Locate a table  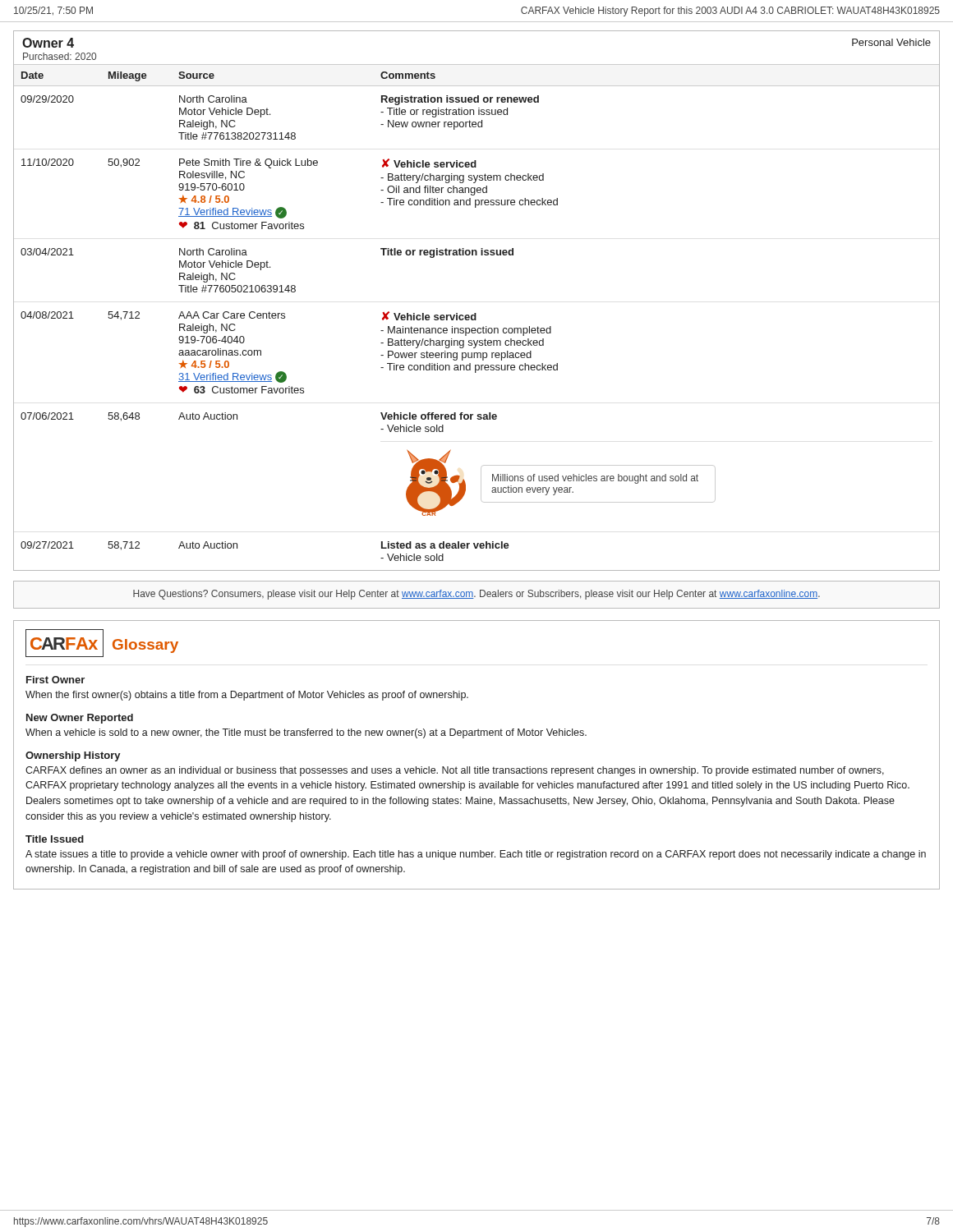(476, 317)
